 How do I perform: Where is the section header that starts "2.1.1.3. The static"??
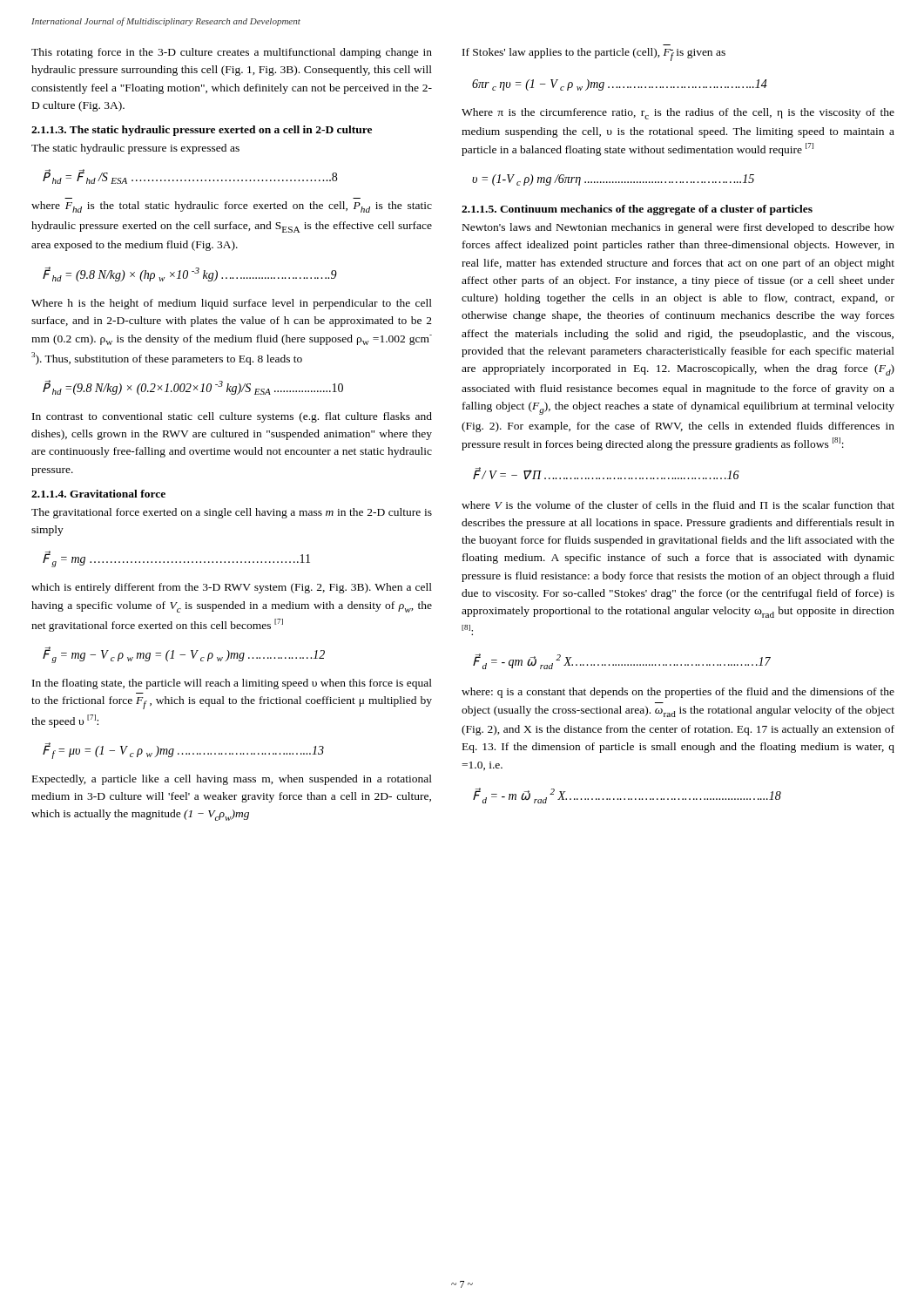(202, 129)
